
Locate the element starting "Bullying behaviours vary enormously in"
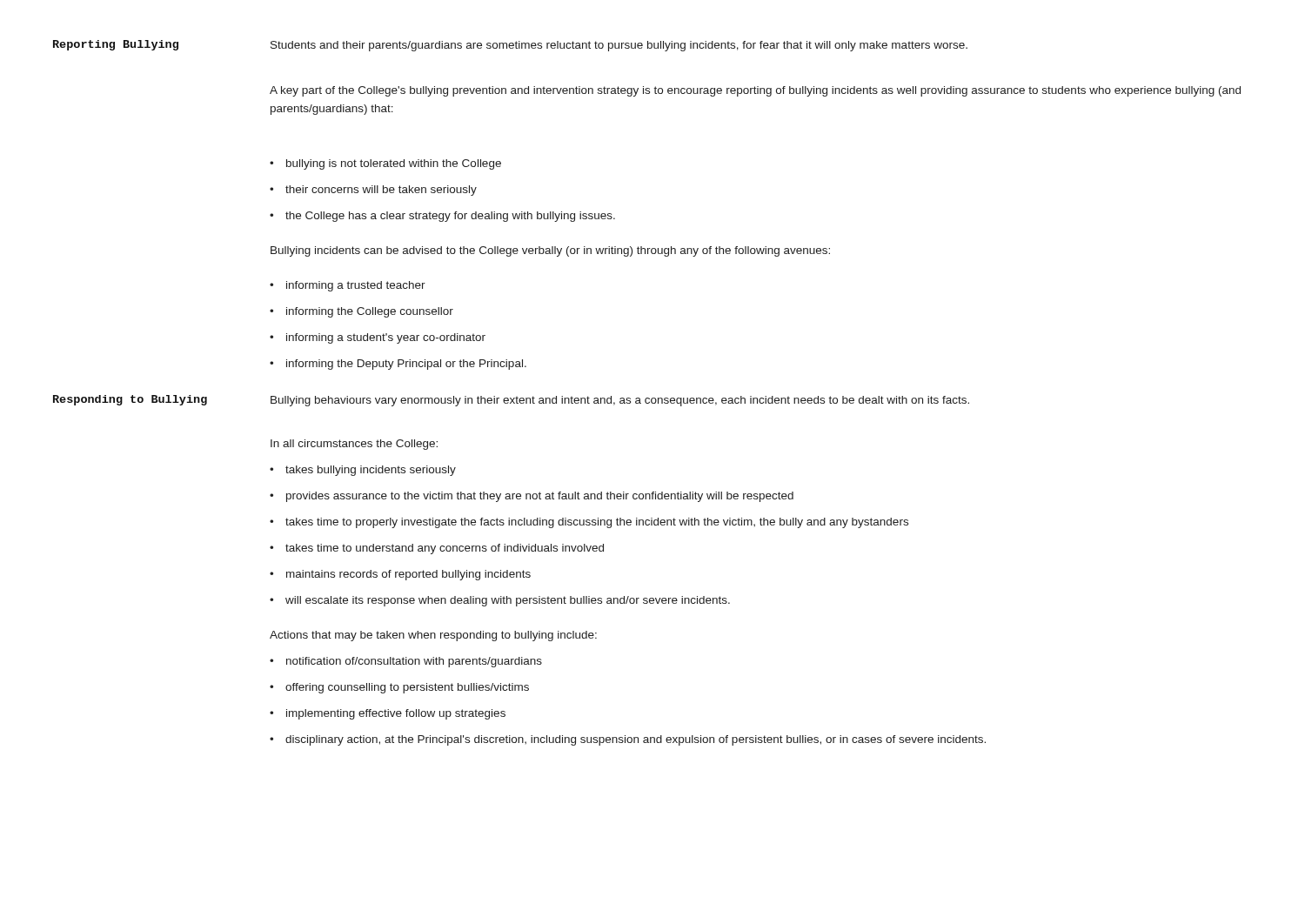coord(761,401)
